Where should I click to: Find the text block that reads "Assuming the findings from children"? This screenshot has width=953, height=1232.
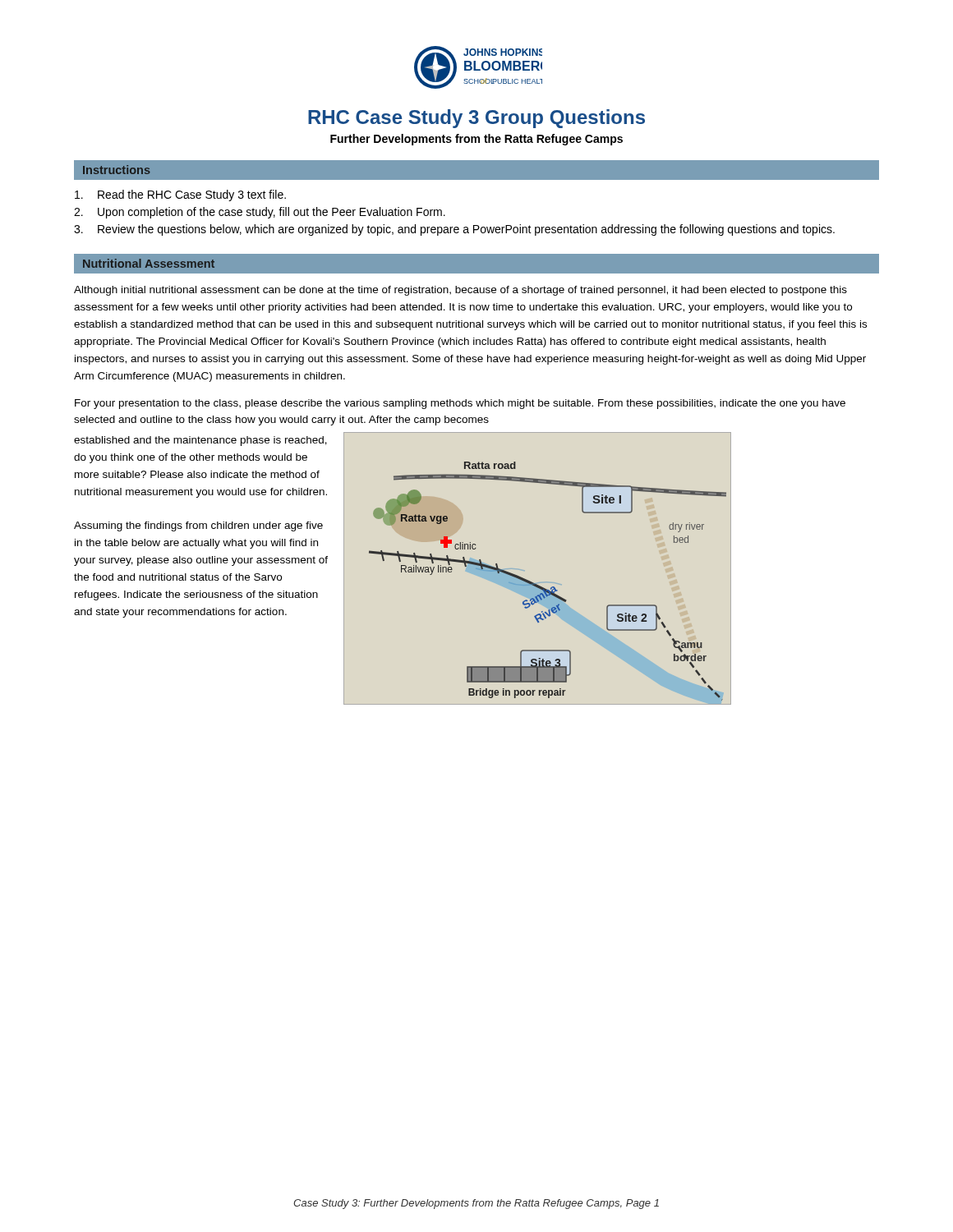[x=201, y=568]
